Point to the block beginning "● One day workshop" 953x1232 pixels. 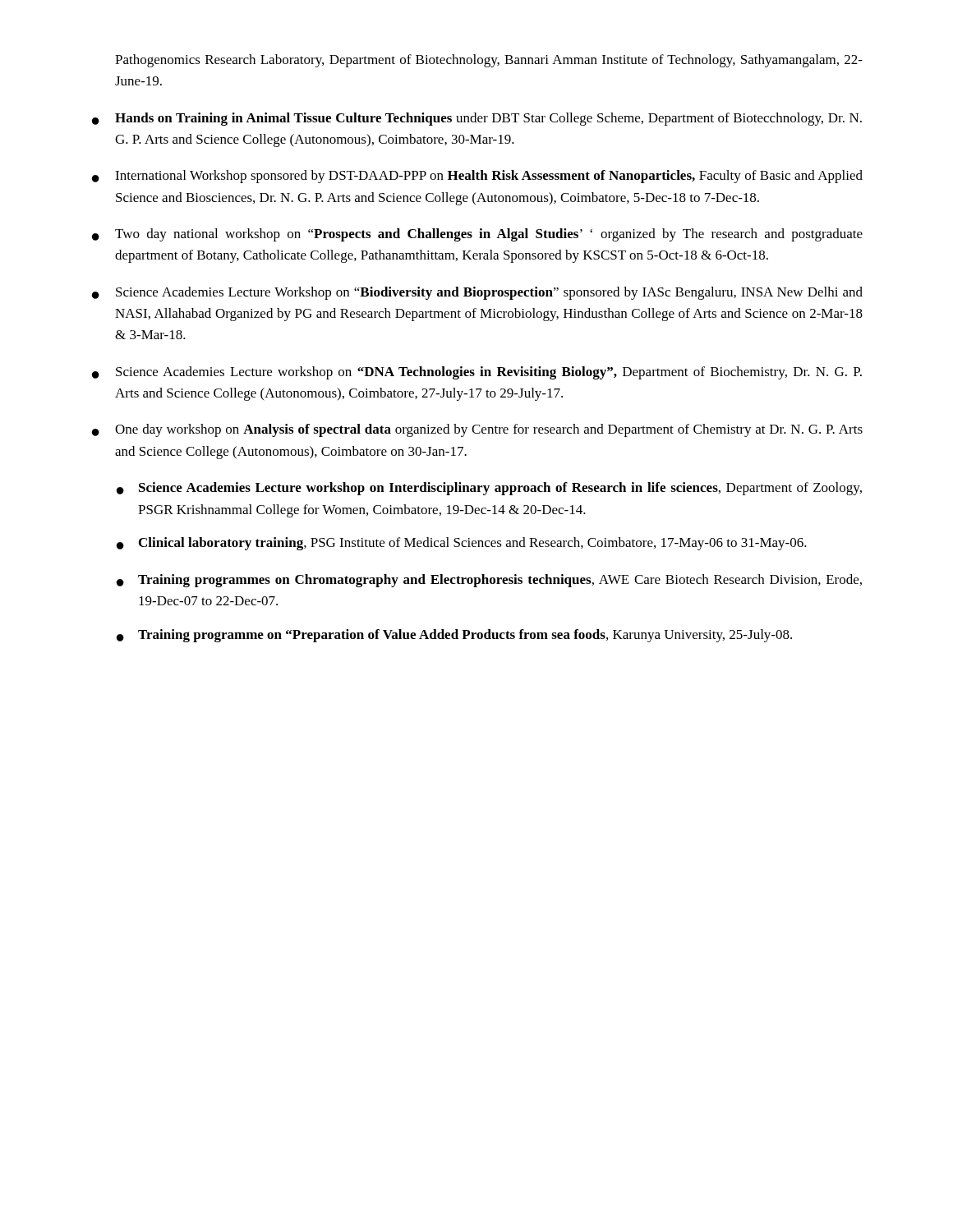click(x=476, y=441)
